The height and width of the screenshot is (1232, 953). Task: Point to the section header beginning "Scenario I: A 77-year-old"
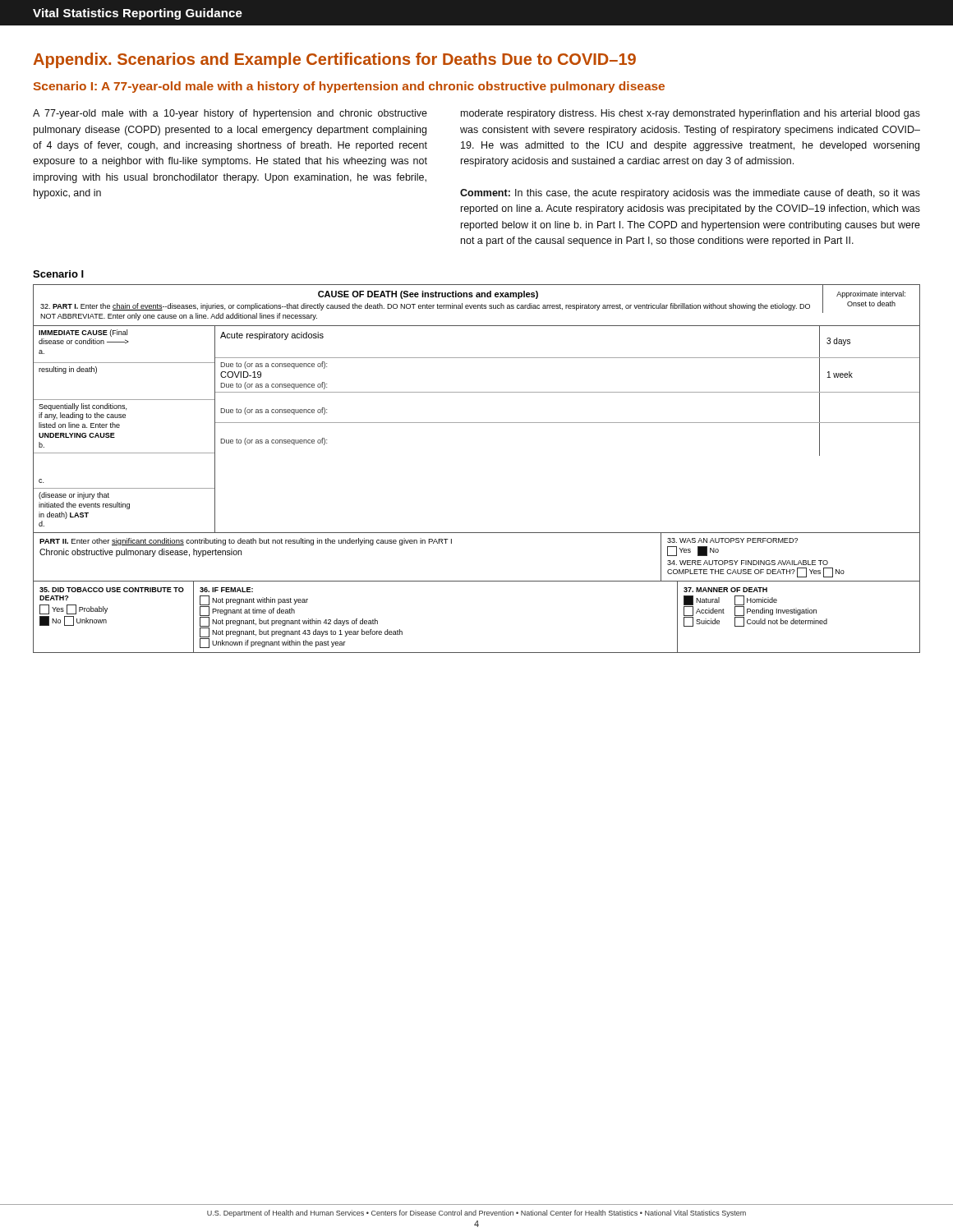[x=349, y=86]
